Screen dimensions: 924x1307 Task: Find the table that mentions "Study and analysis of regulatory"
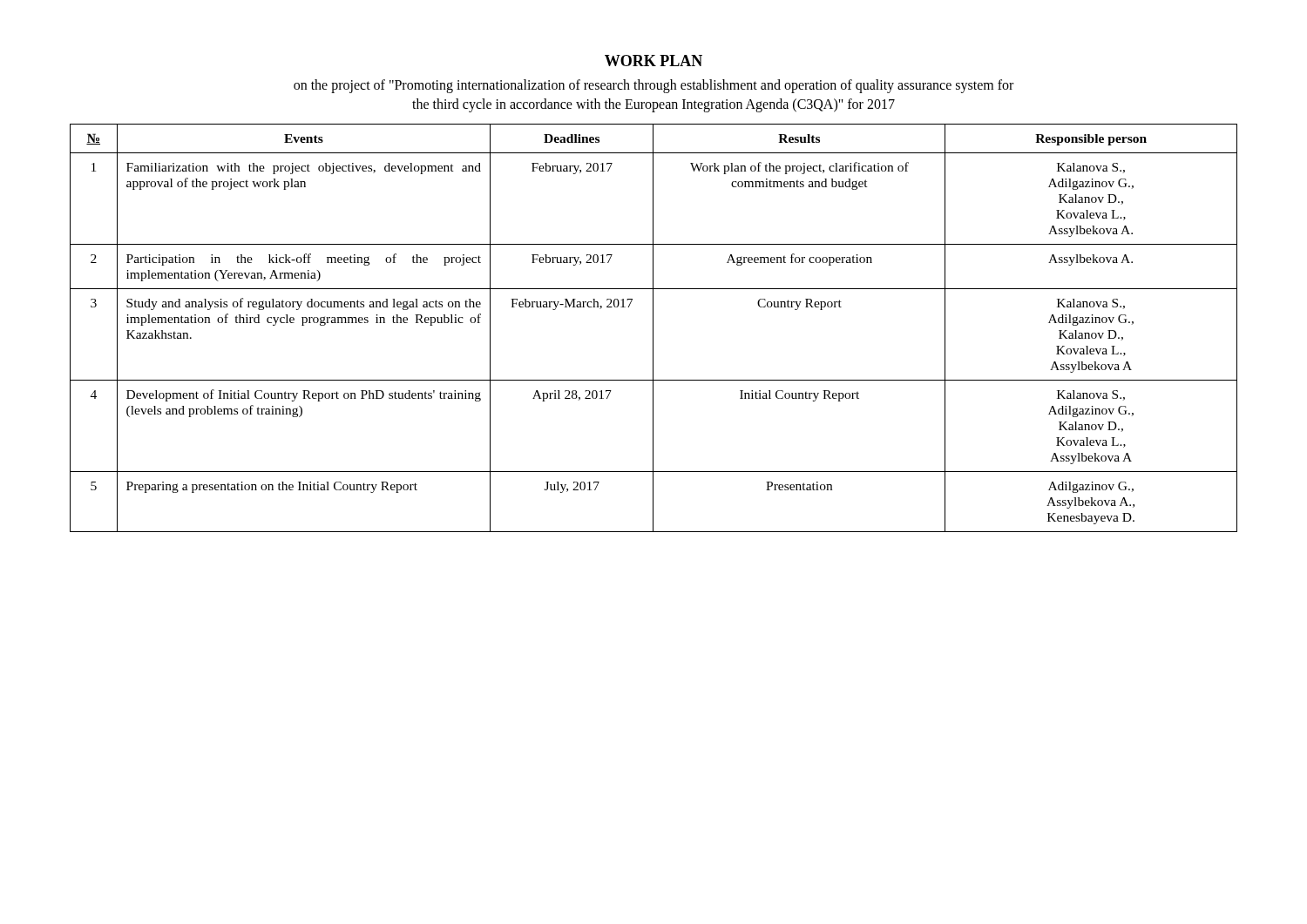click(654, 328)
